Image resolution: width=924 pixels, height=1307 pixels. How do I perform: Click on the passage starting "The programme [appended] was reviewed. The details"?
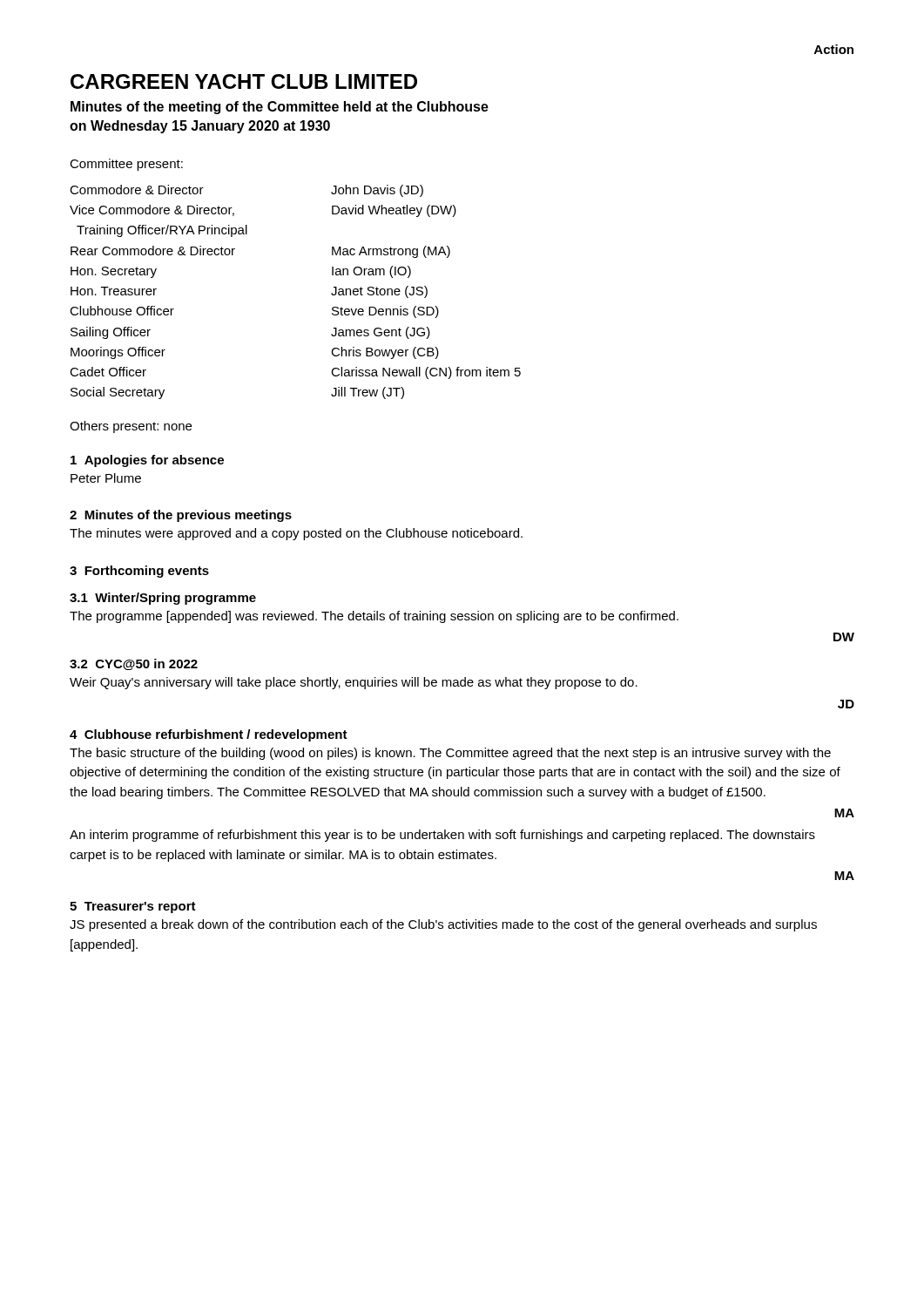375,615
